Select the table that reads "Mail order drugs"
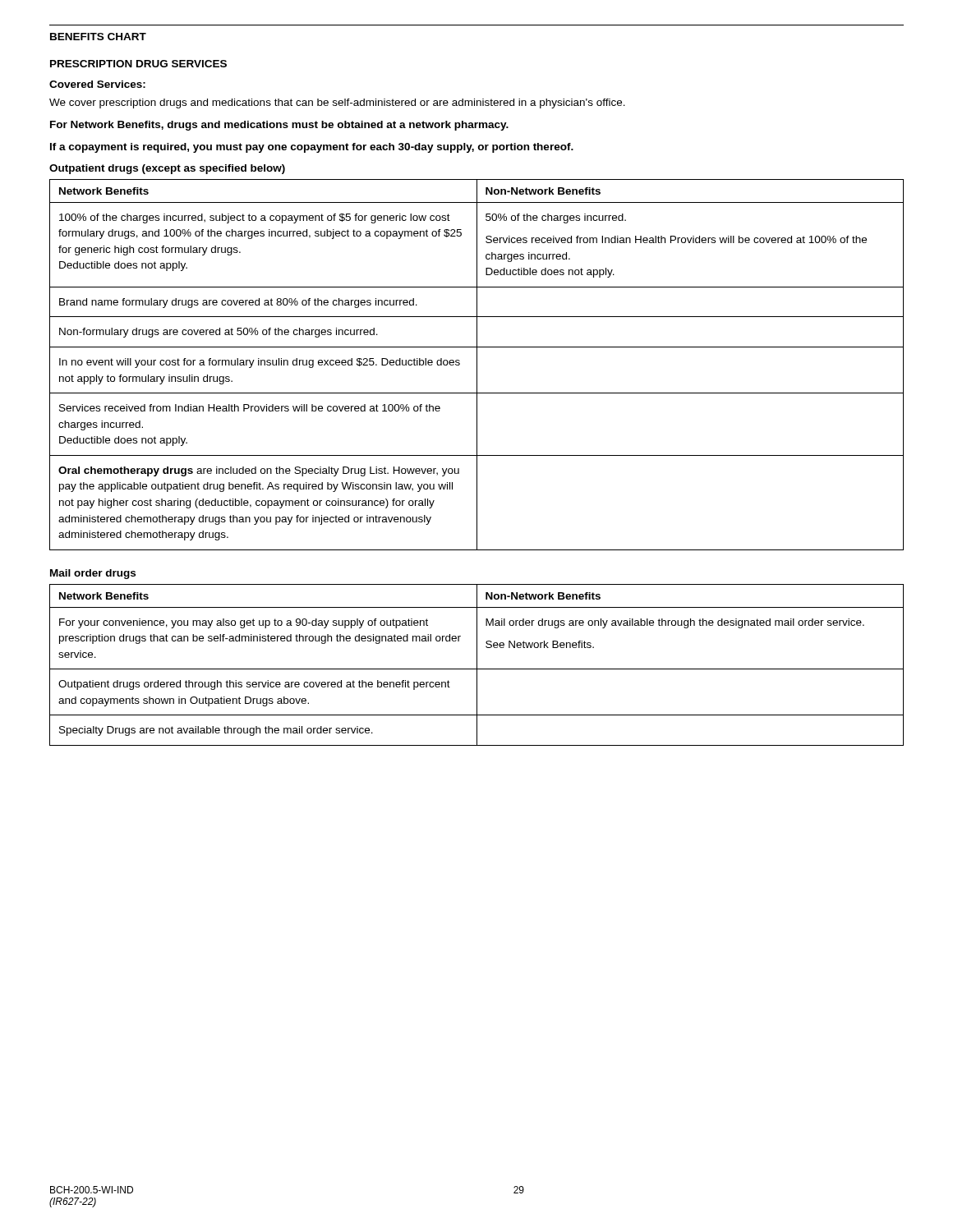Image resolution: width=953 pixels, height=1232 pixels. point(476,665)
